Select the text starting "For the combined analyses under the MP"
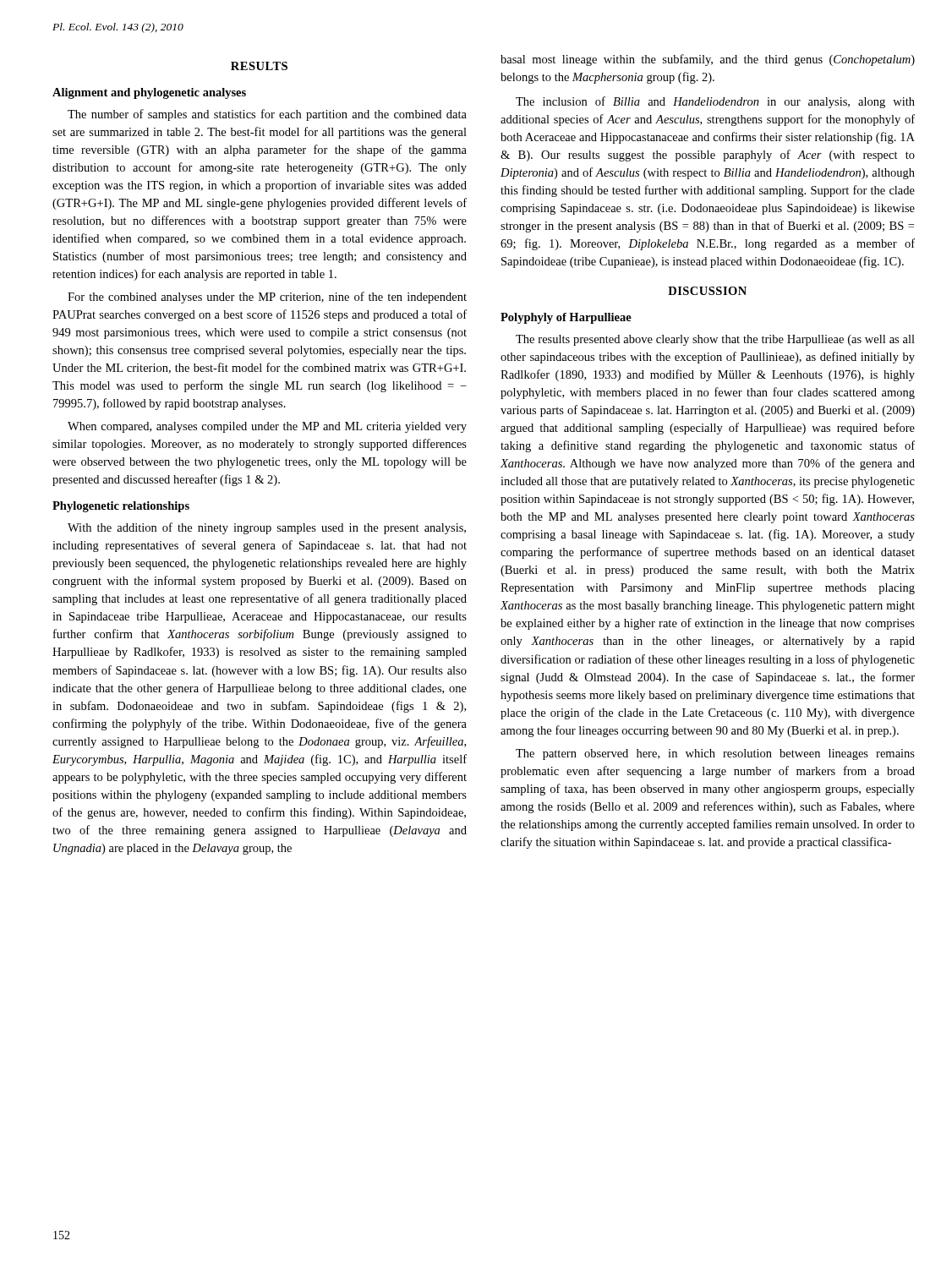This screenshot has width=952, height=1268. click(x=260, y=350)
